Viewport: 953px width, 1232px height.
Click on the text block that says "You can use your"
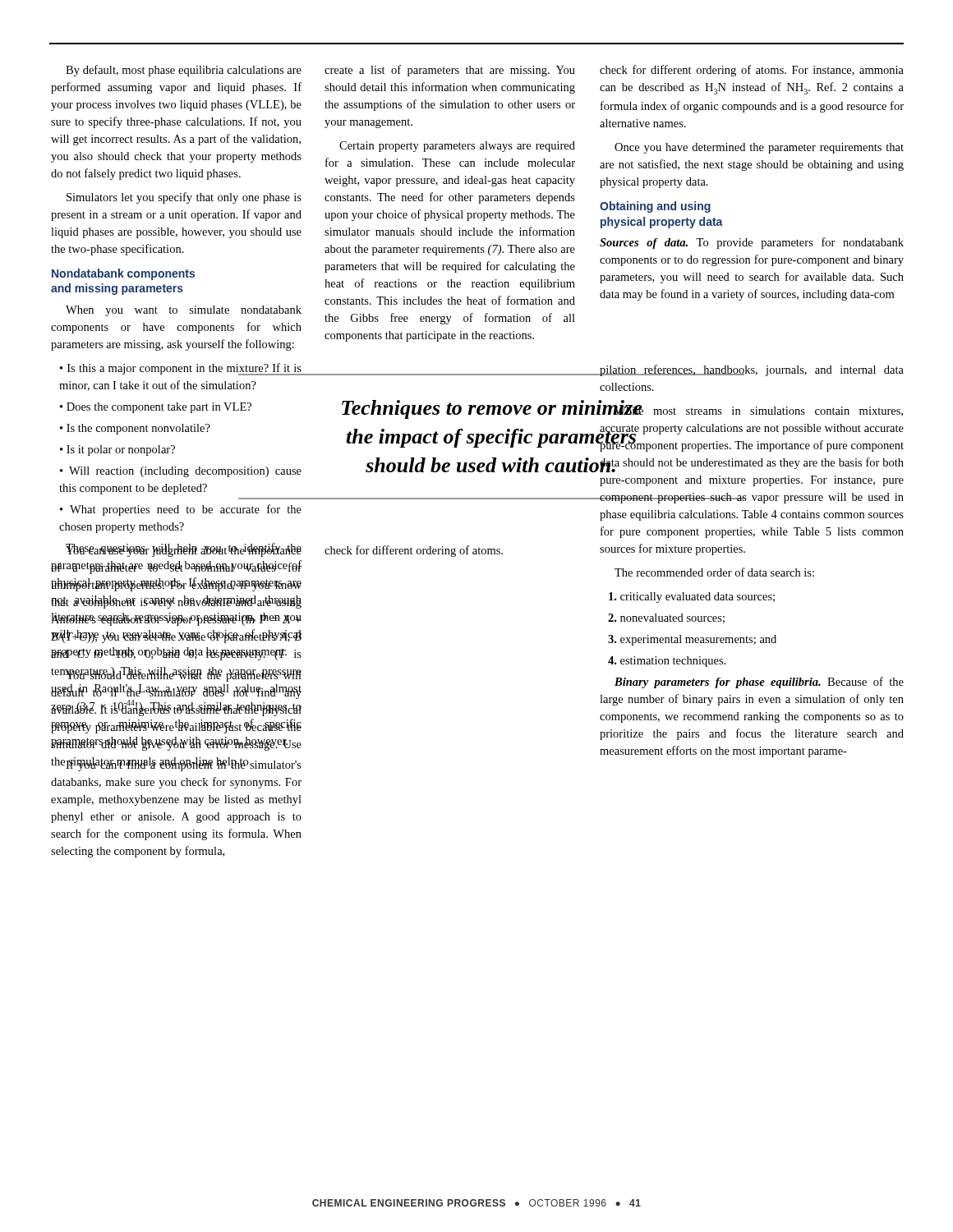click(176, 701)
